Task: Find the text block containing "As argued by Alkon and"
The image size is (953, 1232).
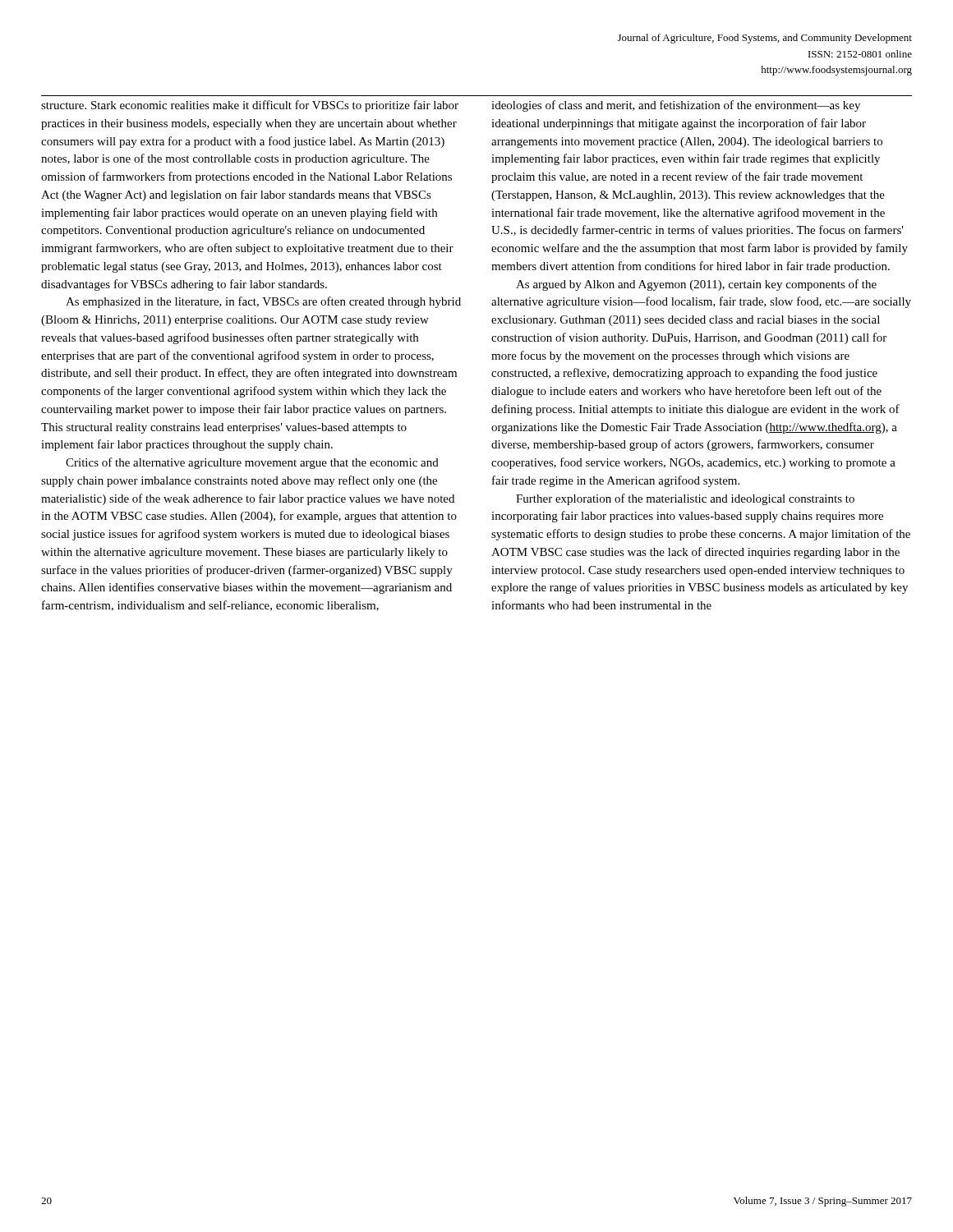Action: [702, 383]
